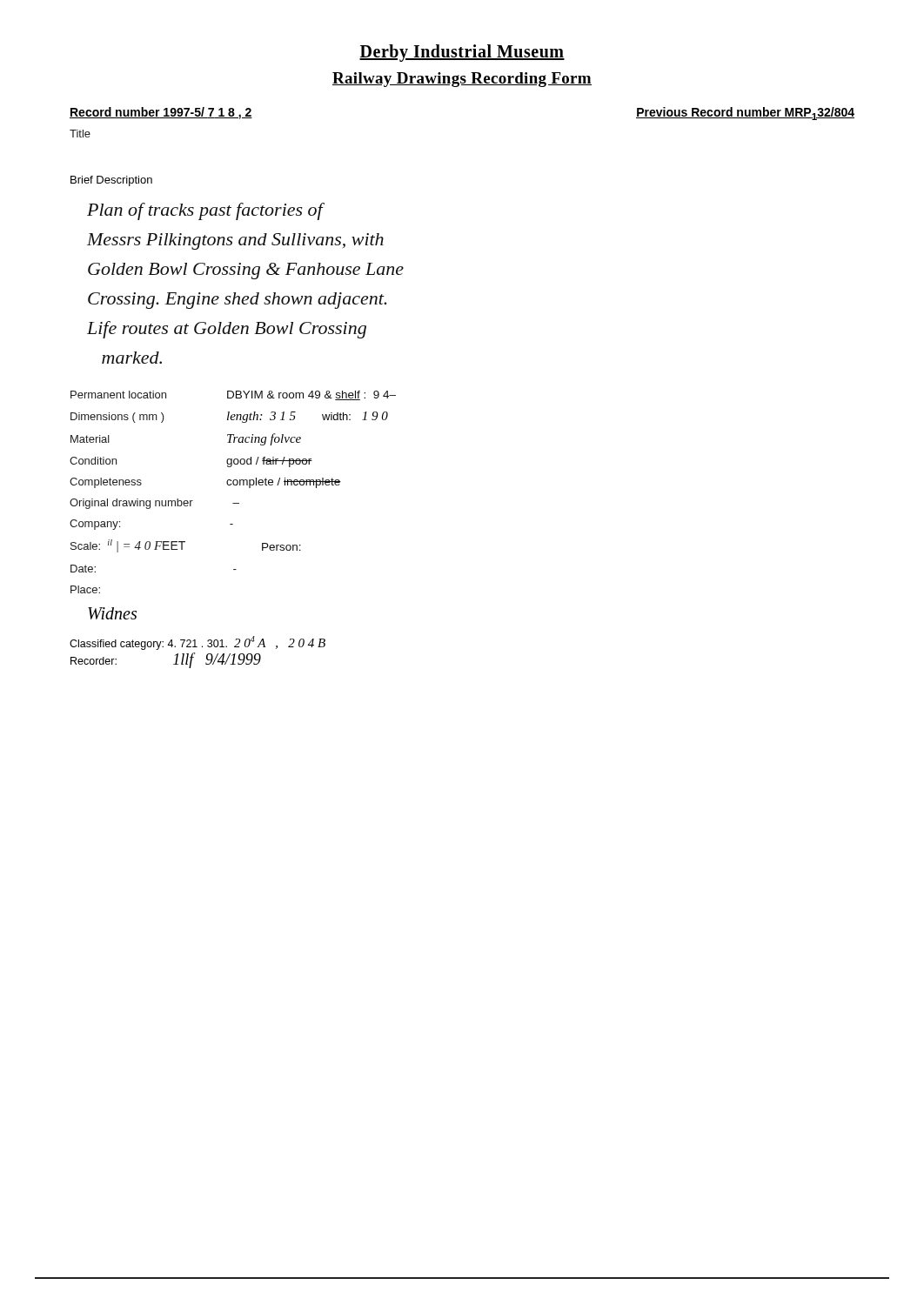
Task: Locate the text block with the text "Scale: il |"
Action: 186,546
